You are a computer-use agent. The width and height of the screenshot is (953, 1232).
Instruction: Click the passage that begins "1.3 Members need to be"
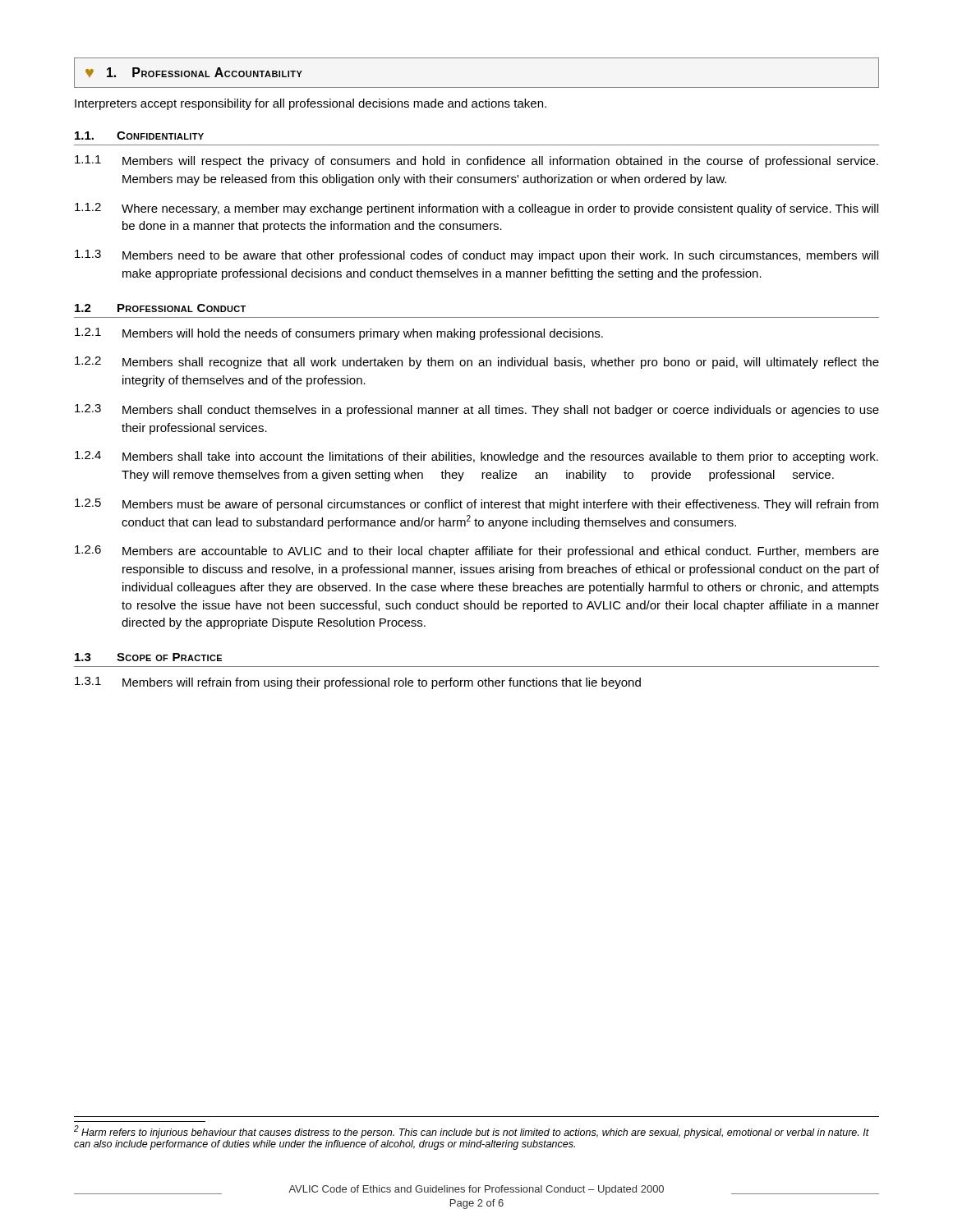tap(476, 264)
